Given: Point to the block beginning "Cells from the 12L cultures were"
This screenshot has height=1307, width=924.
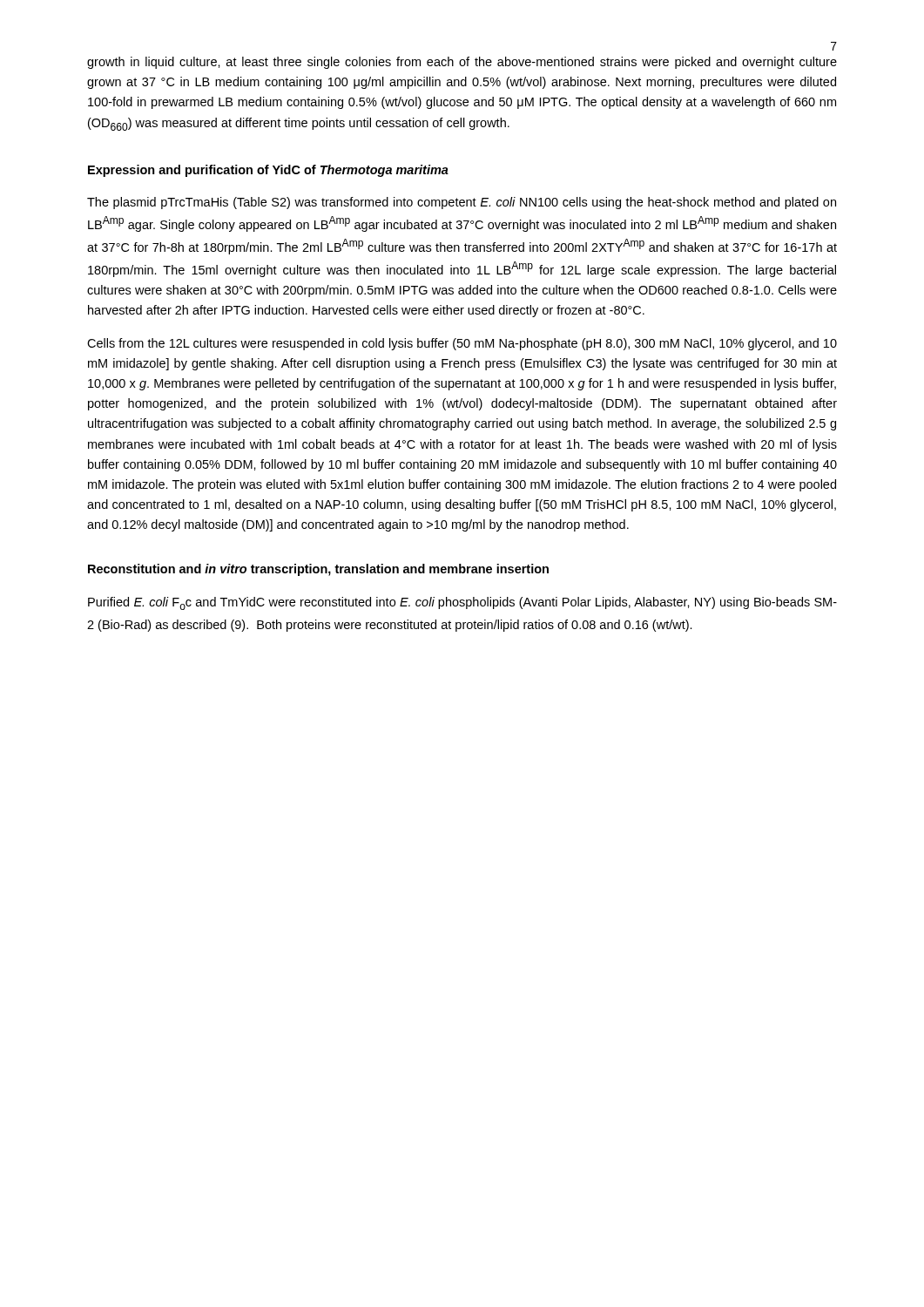Looking at the screenshot, I should [x=462, y=434].
